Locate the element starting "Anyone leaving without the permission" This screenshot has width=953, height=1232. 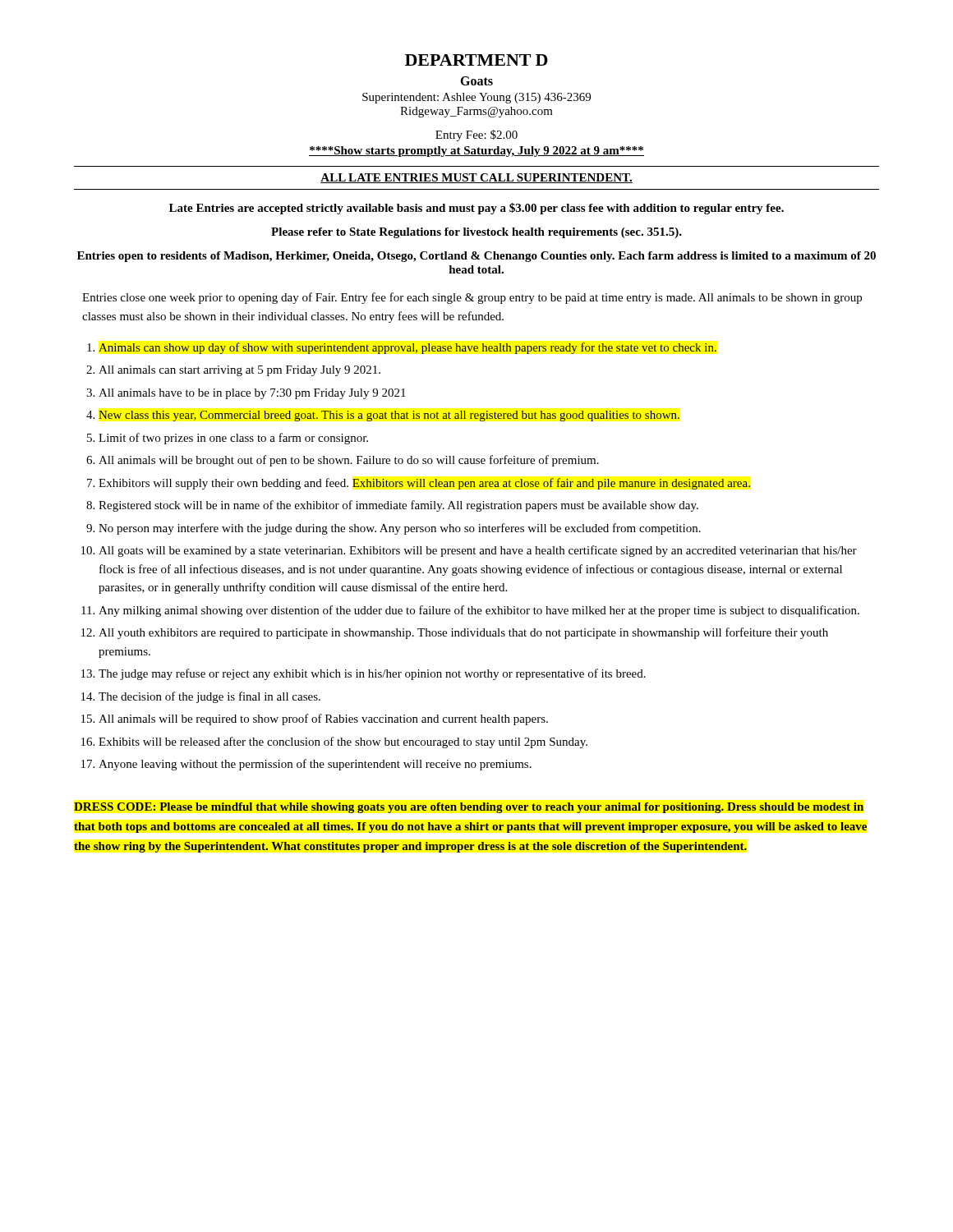(315, 764)
